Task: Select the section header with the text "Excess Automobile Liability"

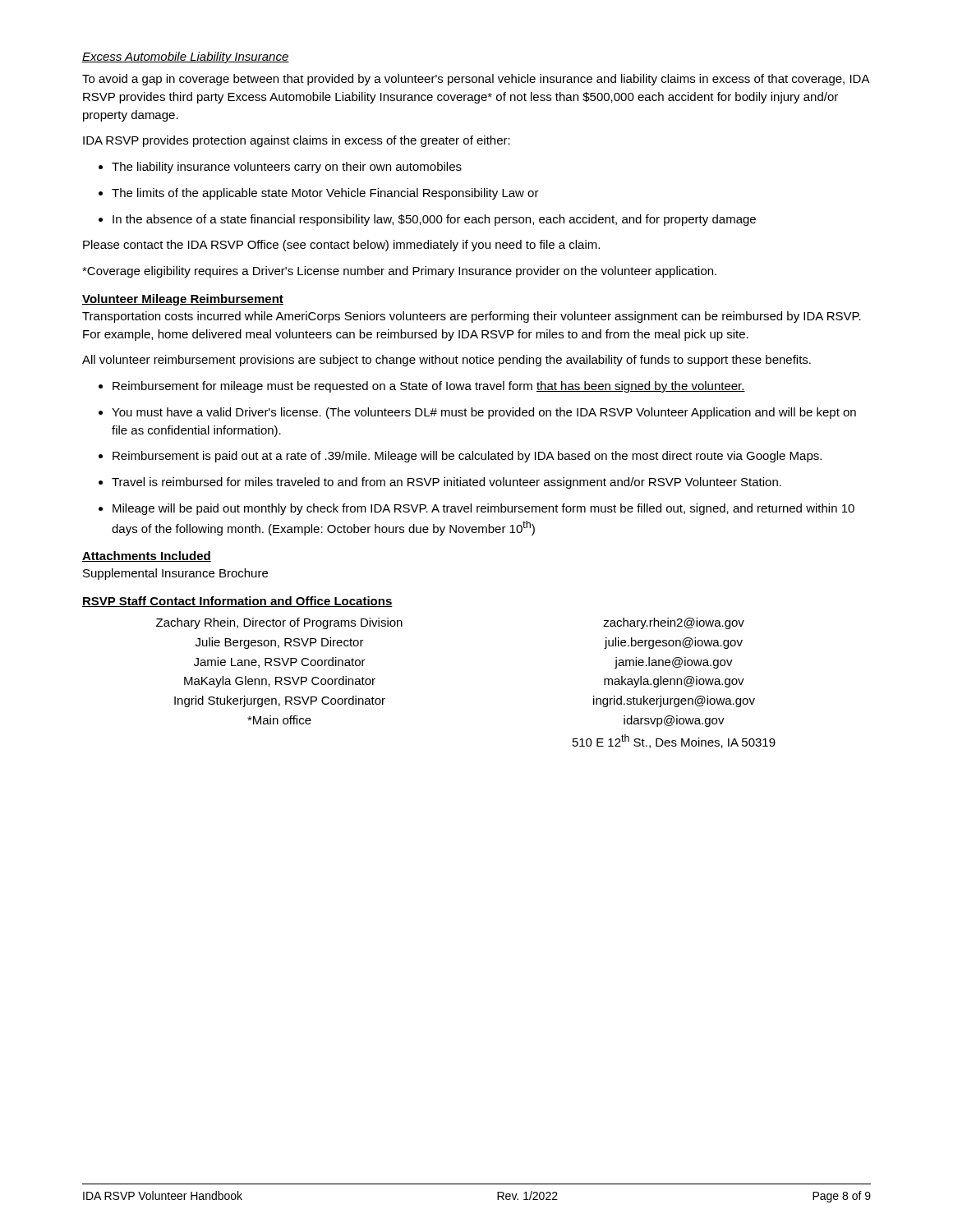Action: pyautogui.click(x=185, y=56)
